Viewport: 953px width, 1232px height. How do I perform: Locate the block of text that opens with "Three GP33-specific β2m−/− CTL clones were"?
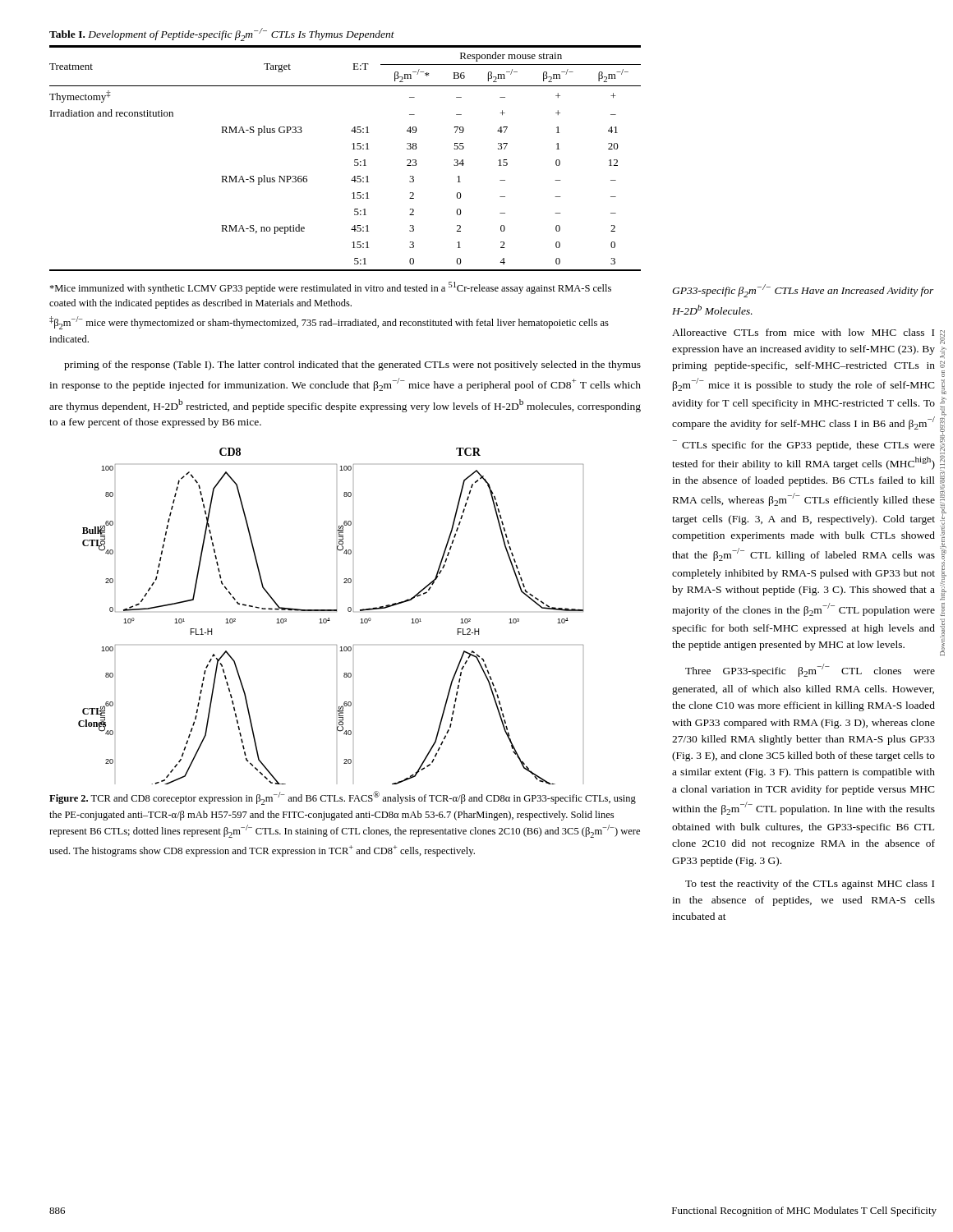[x=803, y=764]
